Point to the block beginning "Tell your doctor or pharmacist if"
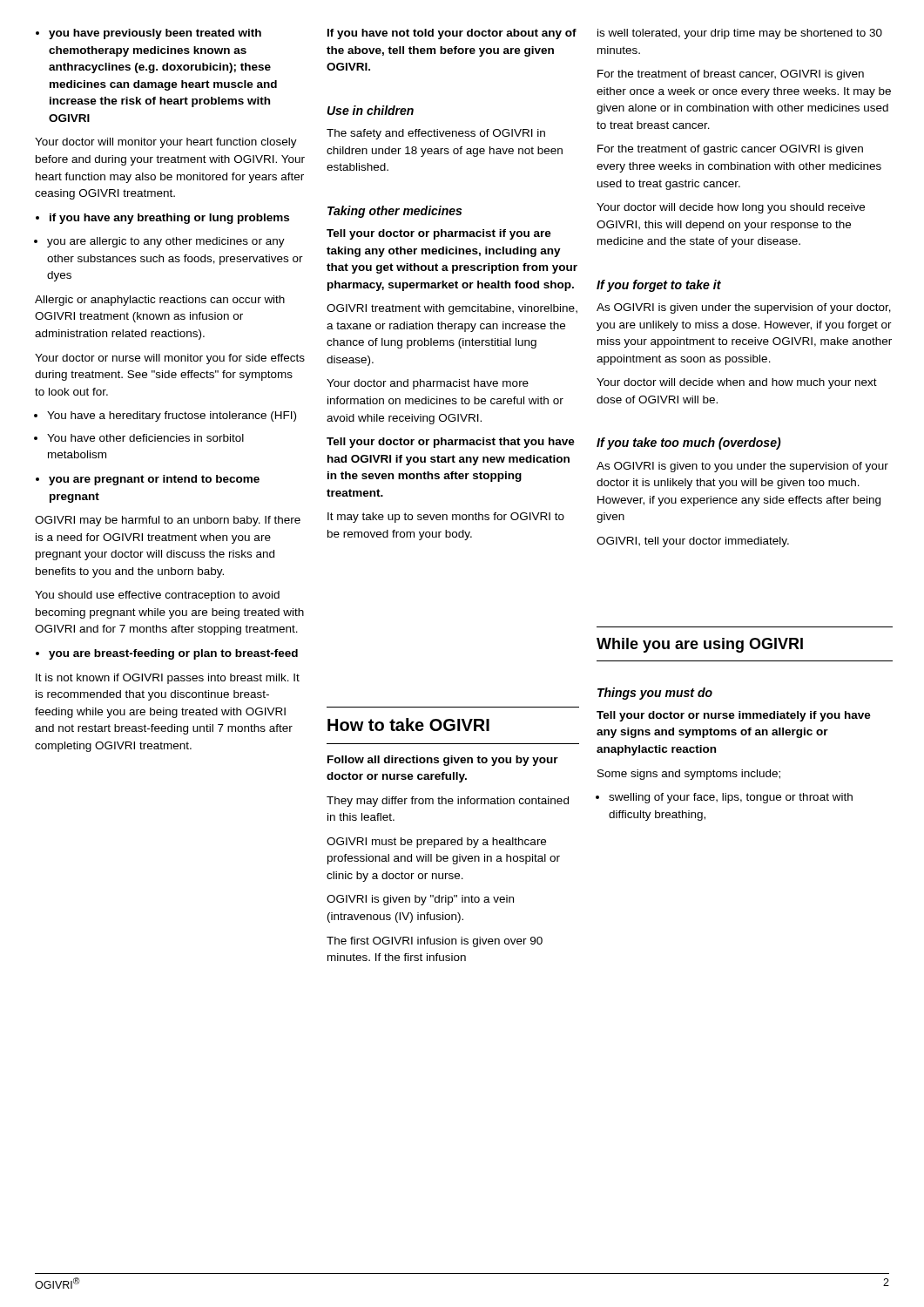Viewport: 924px width, 1307px height. pos(453,259)
